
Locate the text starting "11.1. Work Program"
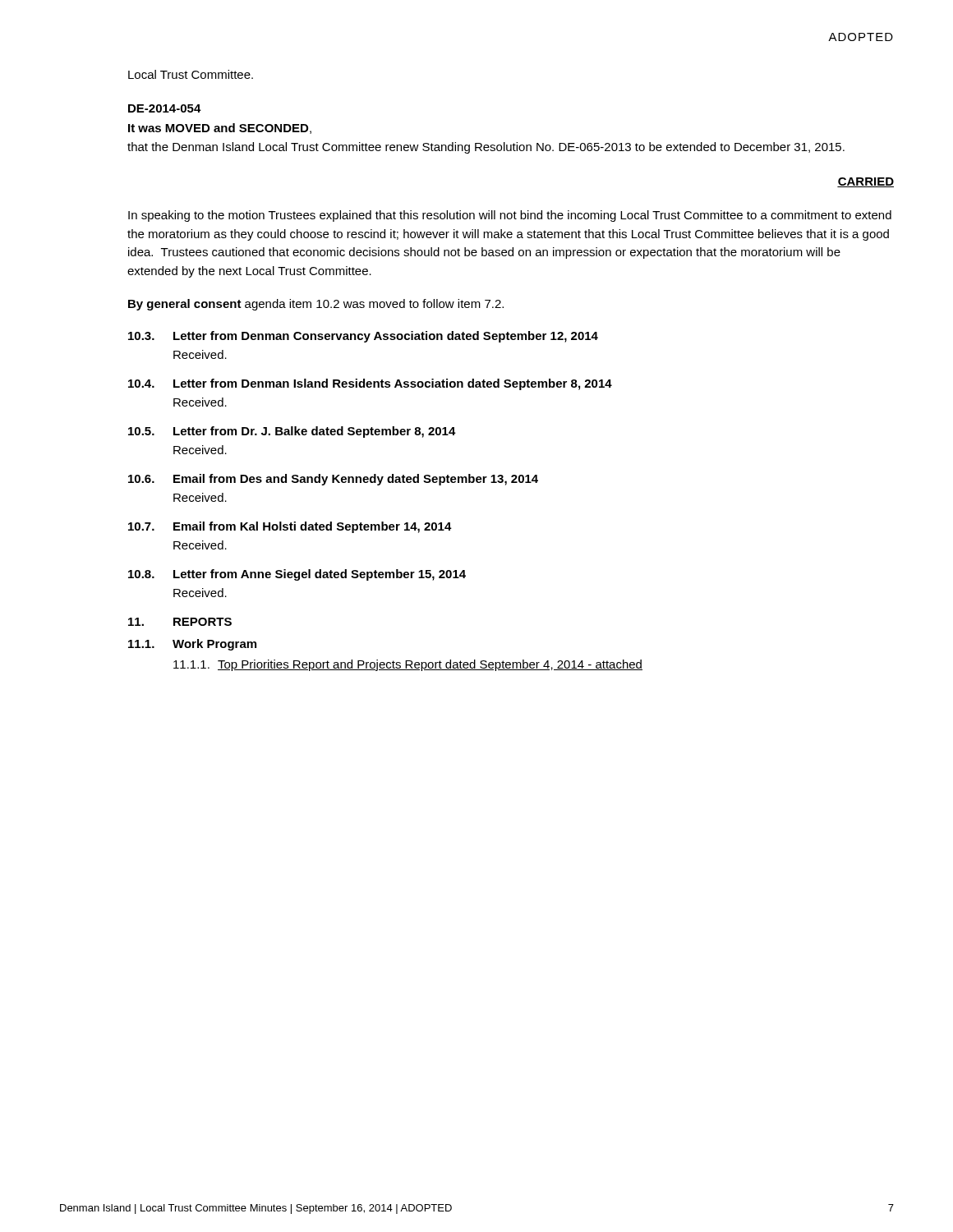(x=192, y=645)
